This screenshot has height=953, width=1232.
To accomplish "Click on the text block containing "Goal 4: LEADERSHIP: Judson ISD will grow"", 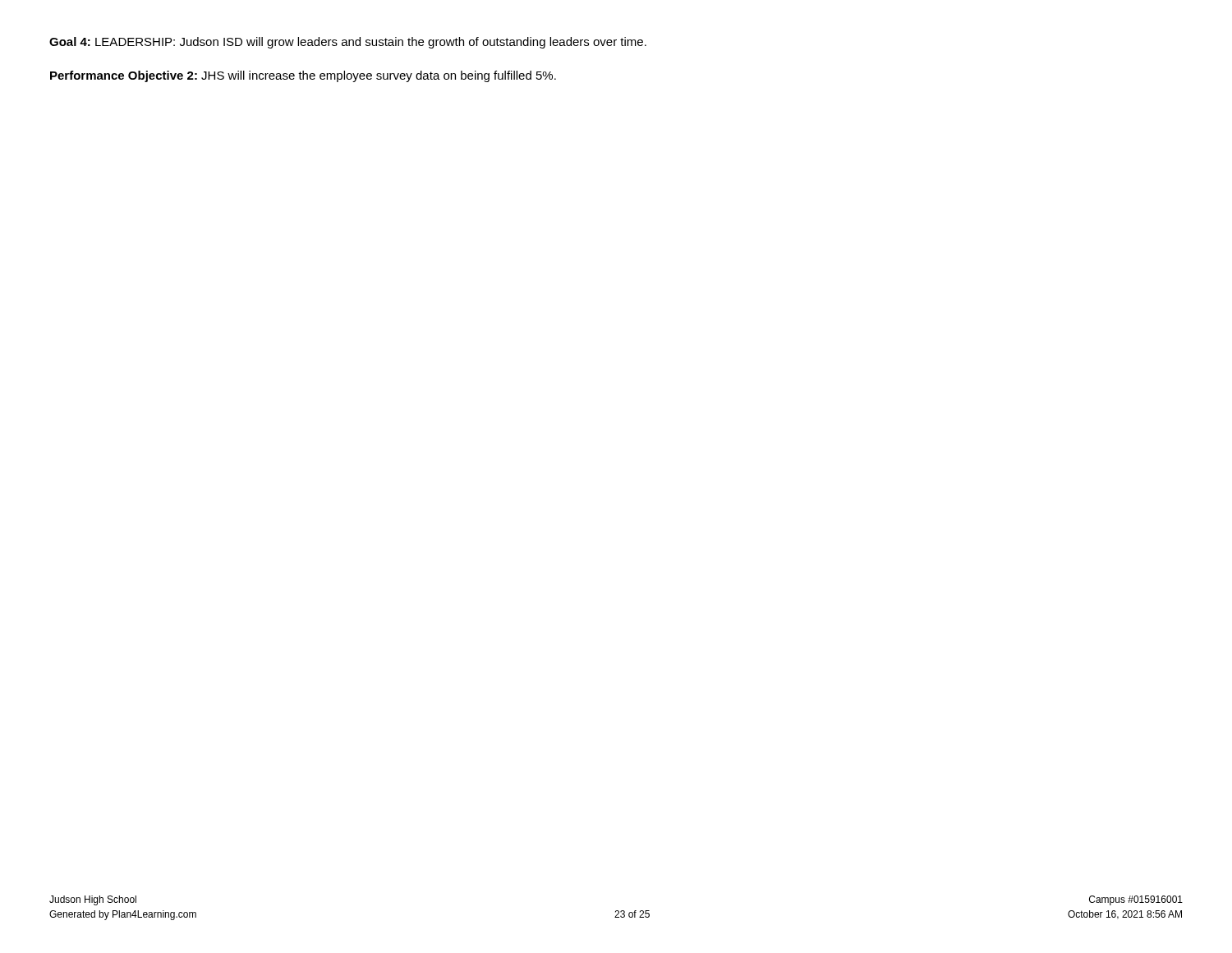I will point(348,42).
